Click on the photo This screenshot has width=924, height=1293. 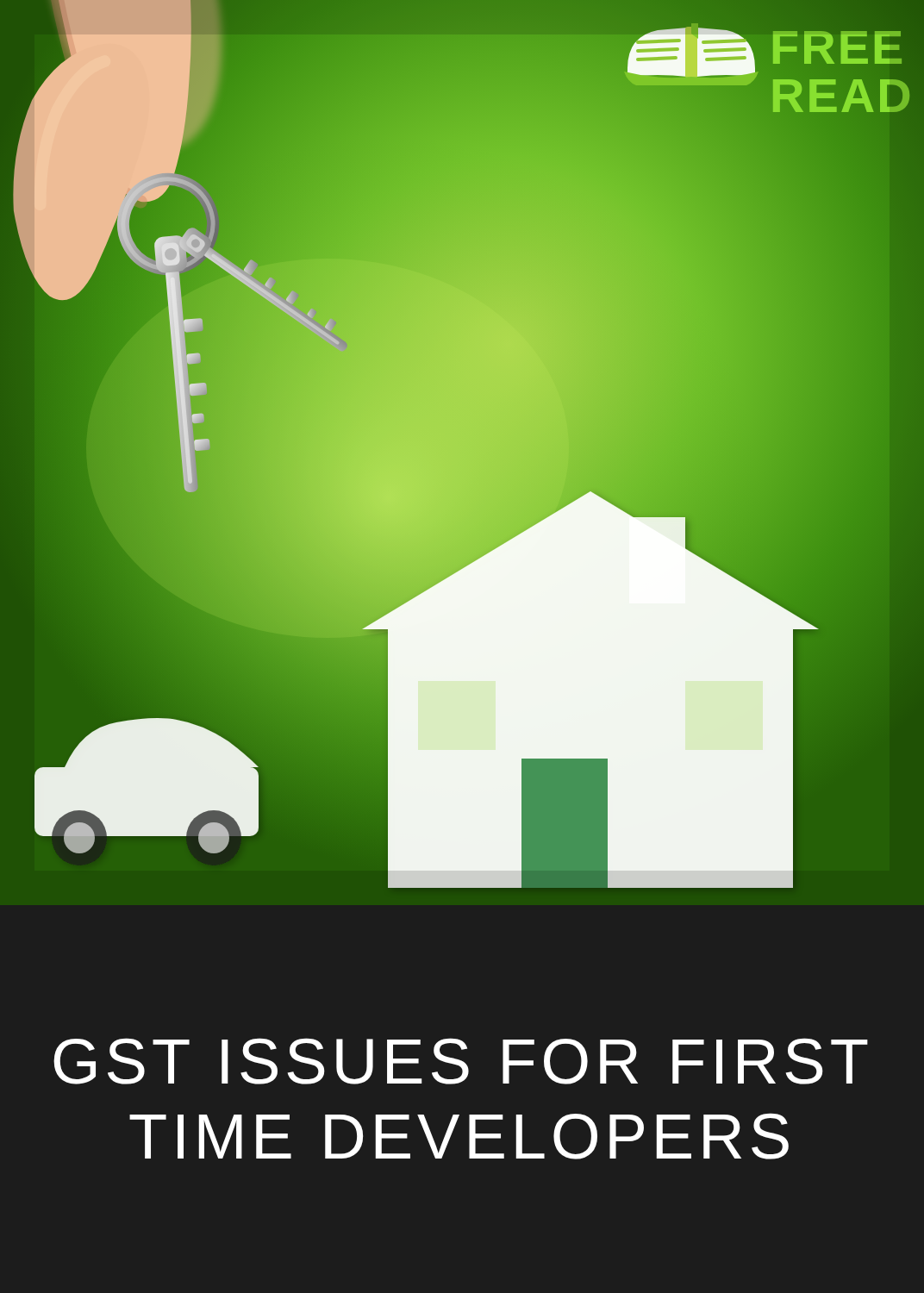462,453
